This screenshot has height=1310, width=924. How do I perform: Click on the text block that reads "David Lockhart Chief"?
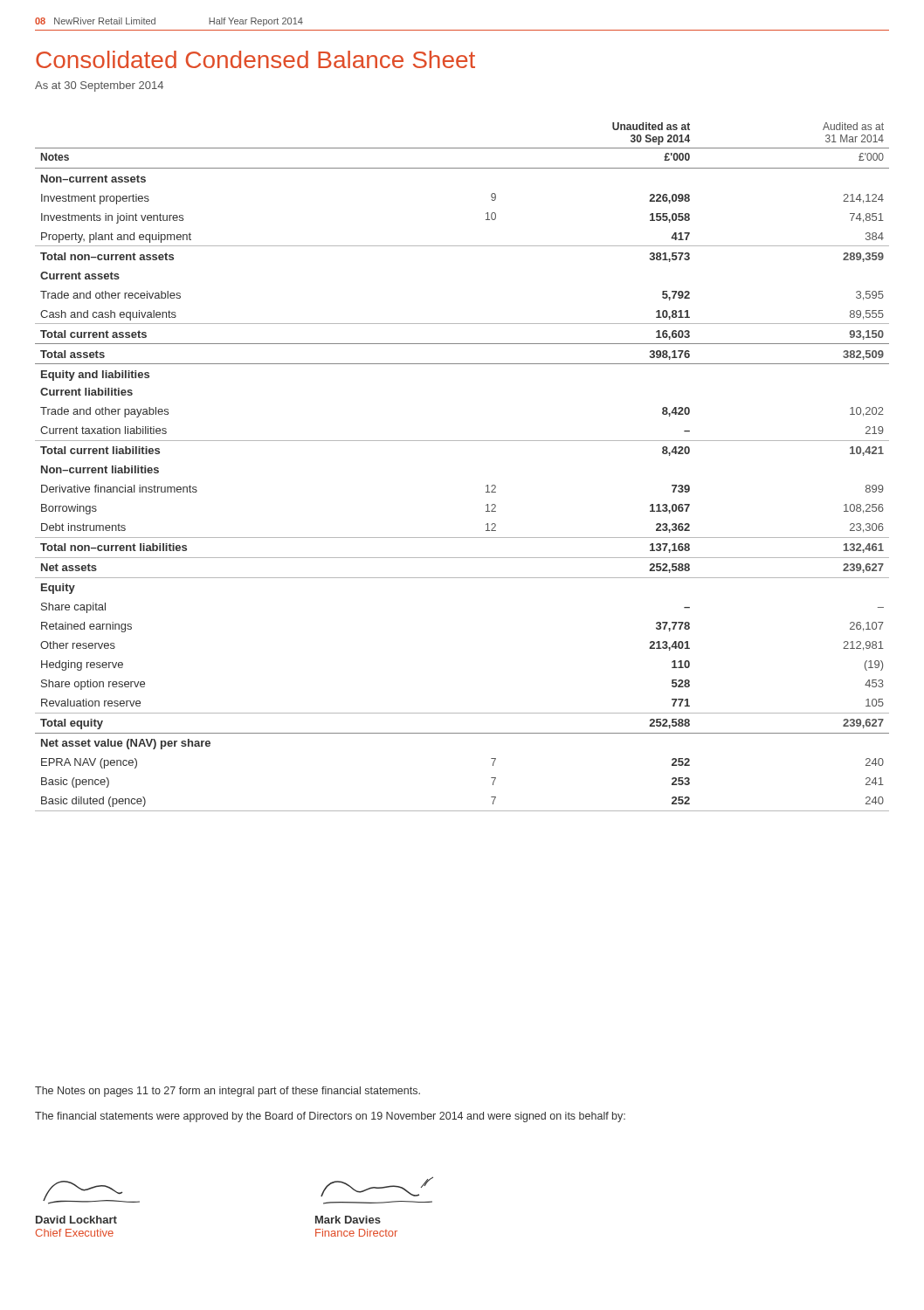pos(131,1205)
